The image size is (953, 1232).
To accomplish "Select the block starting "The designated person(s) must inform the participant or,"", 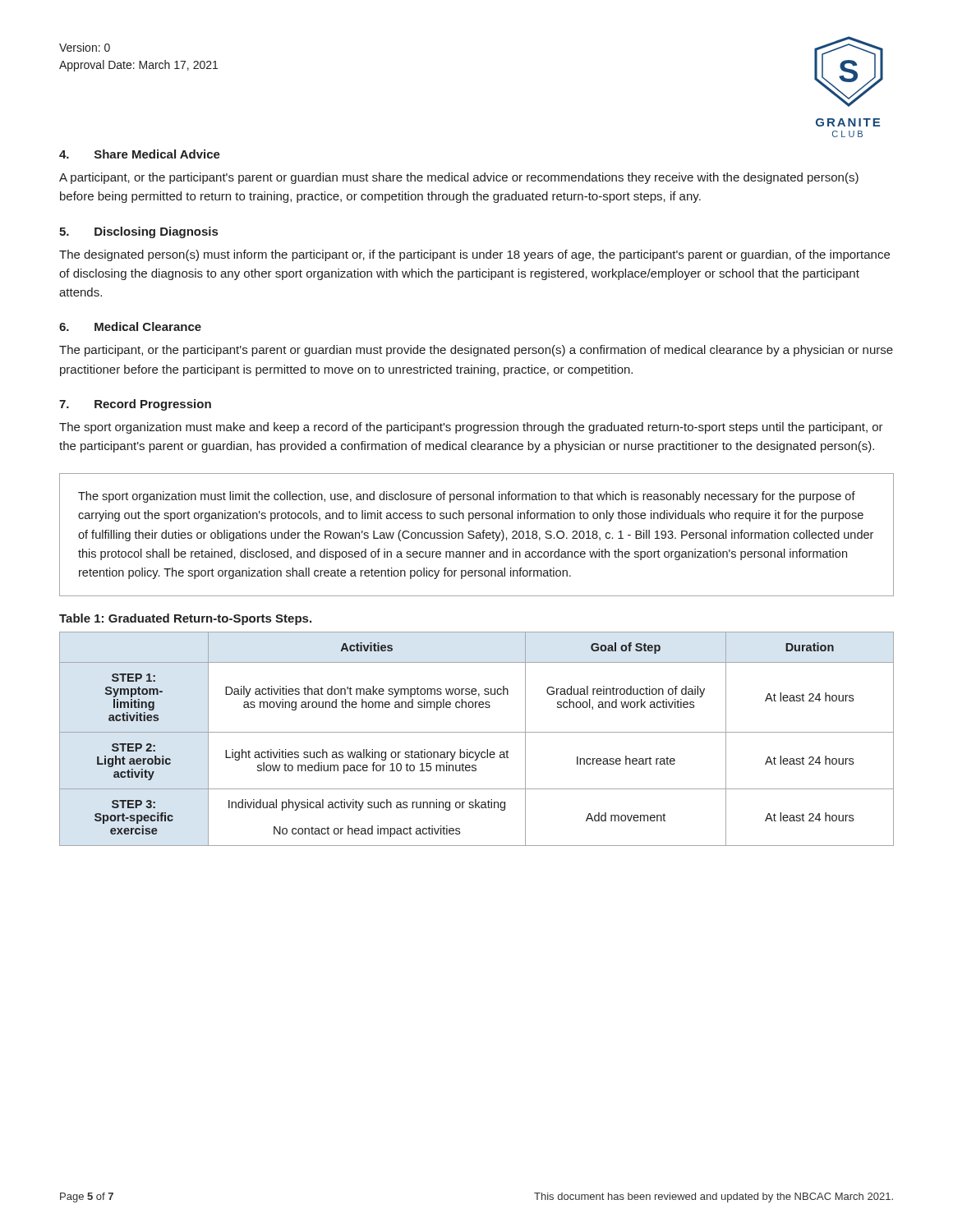I will [x=475, y=273].
